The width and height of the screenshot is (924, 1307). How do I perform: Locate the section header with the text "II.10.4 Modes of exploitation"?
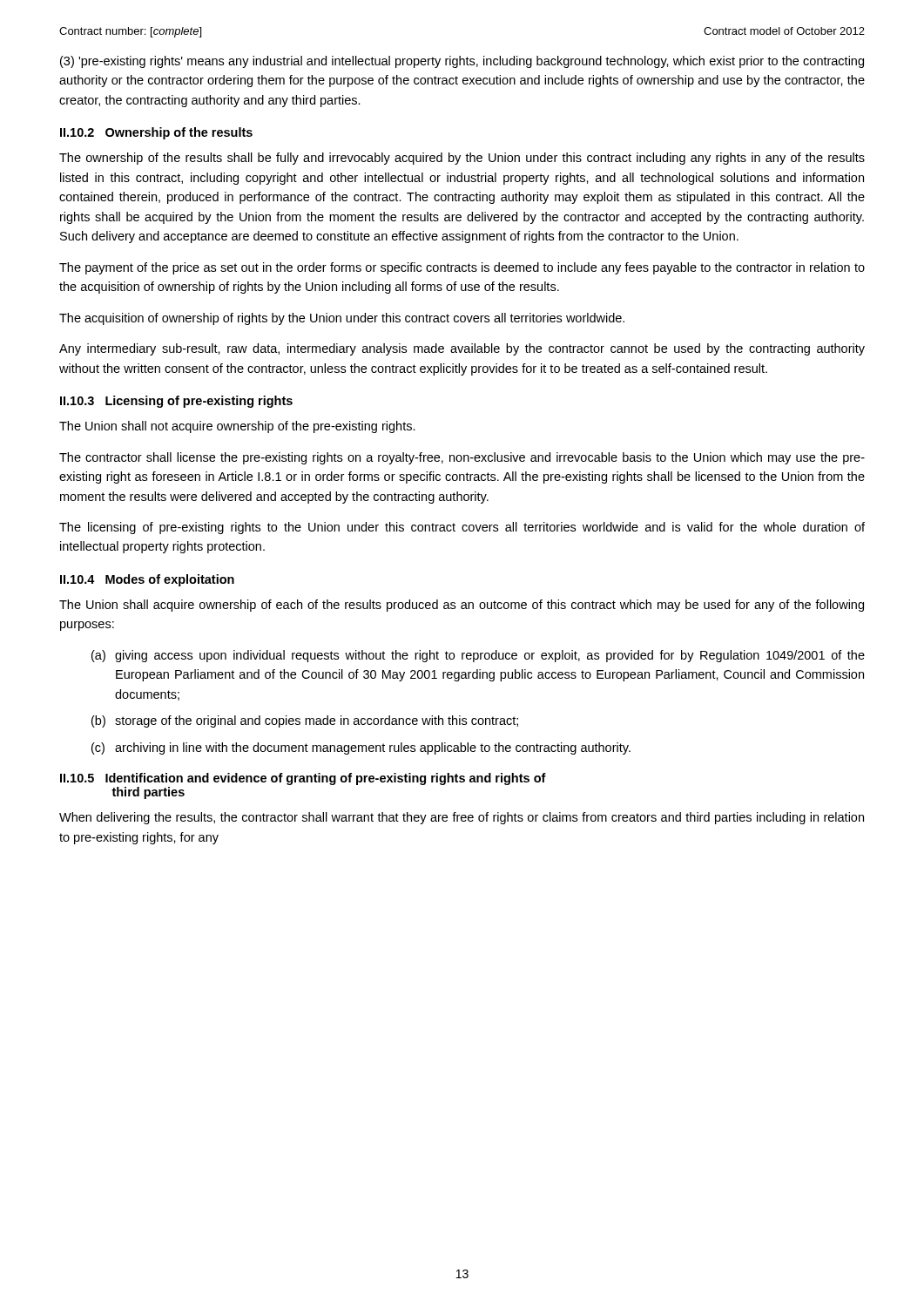click(x=147, y=579)
